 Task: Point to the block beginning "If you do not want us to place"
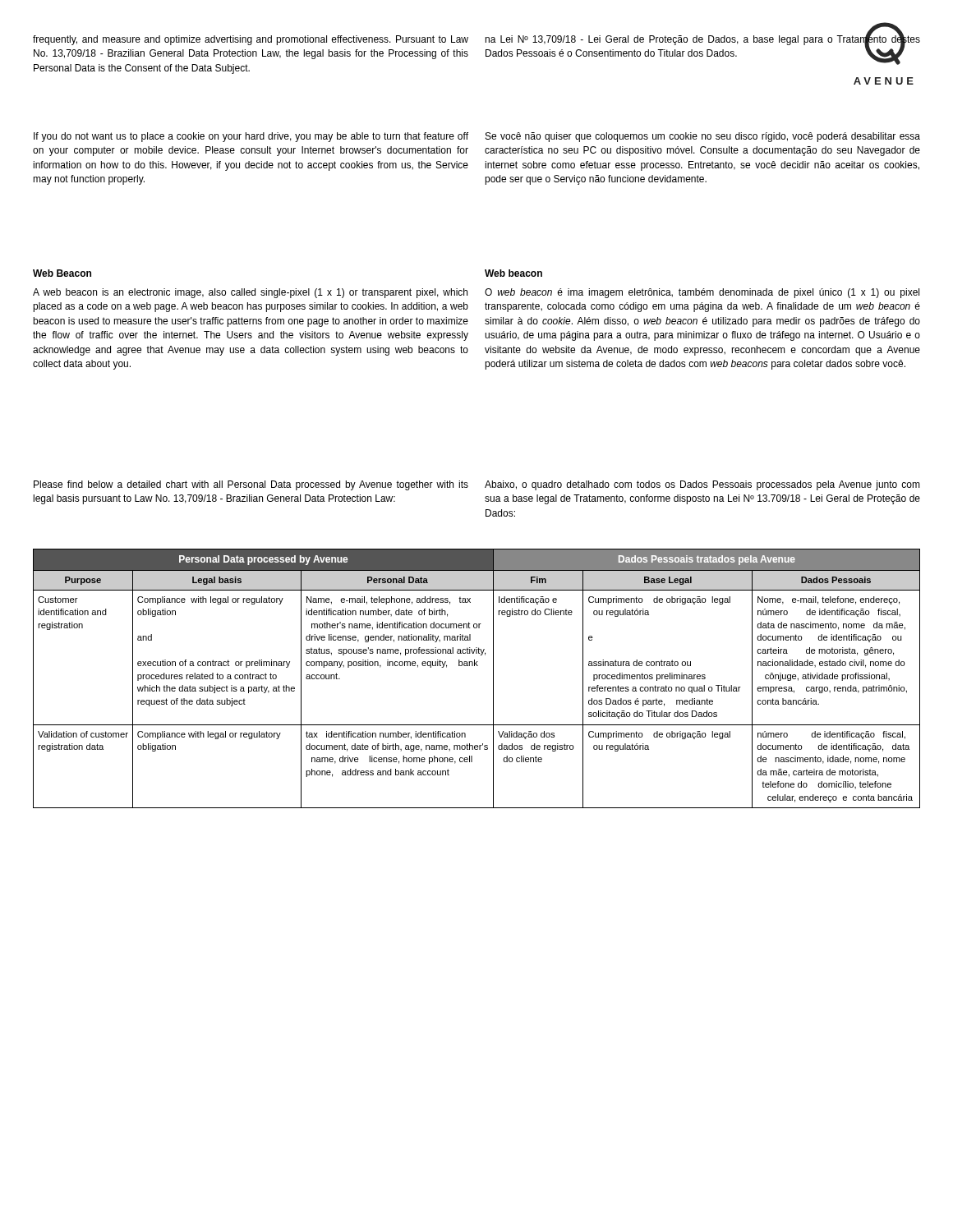(251, 158)
